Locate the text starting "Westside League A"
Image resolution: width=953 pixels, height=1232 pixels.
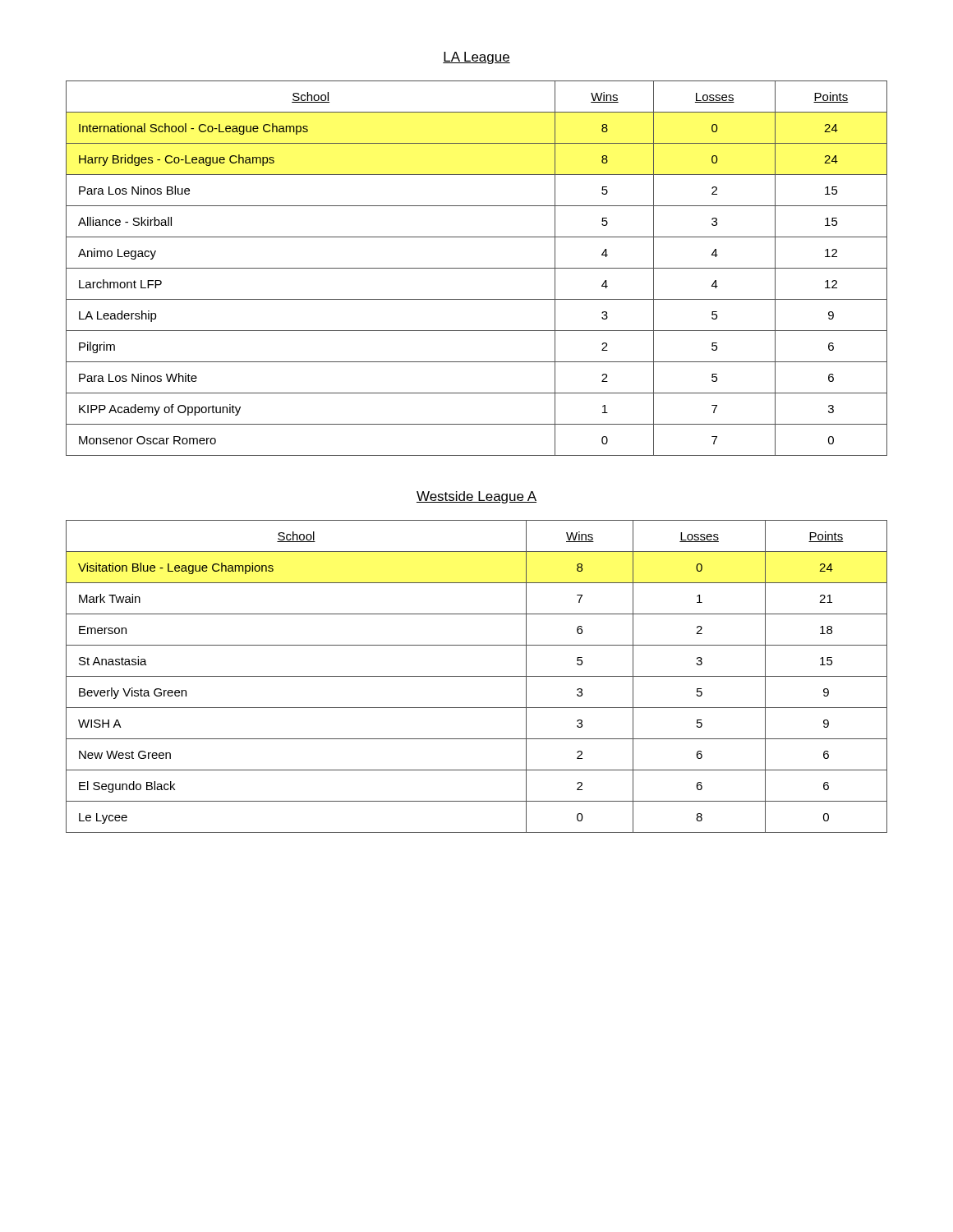[x=476, y=496]
